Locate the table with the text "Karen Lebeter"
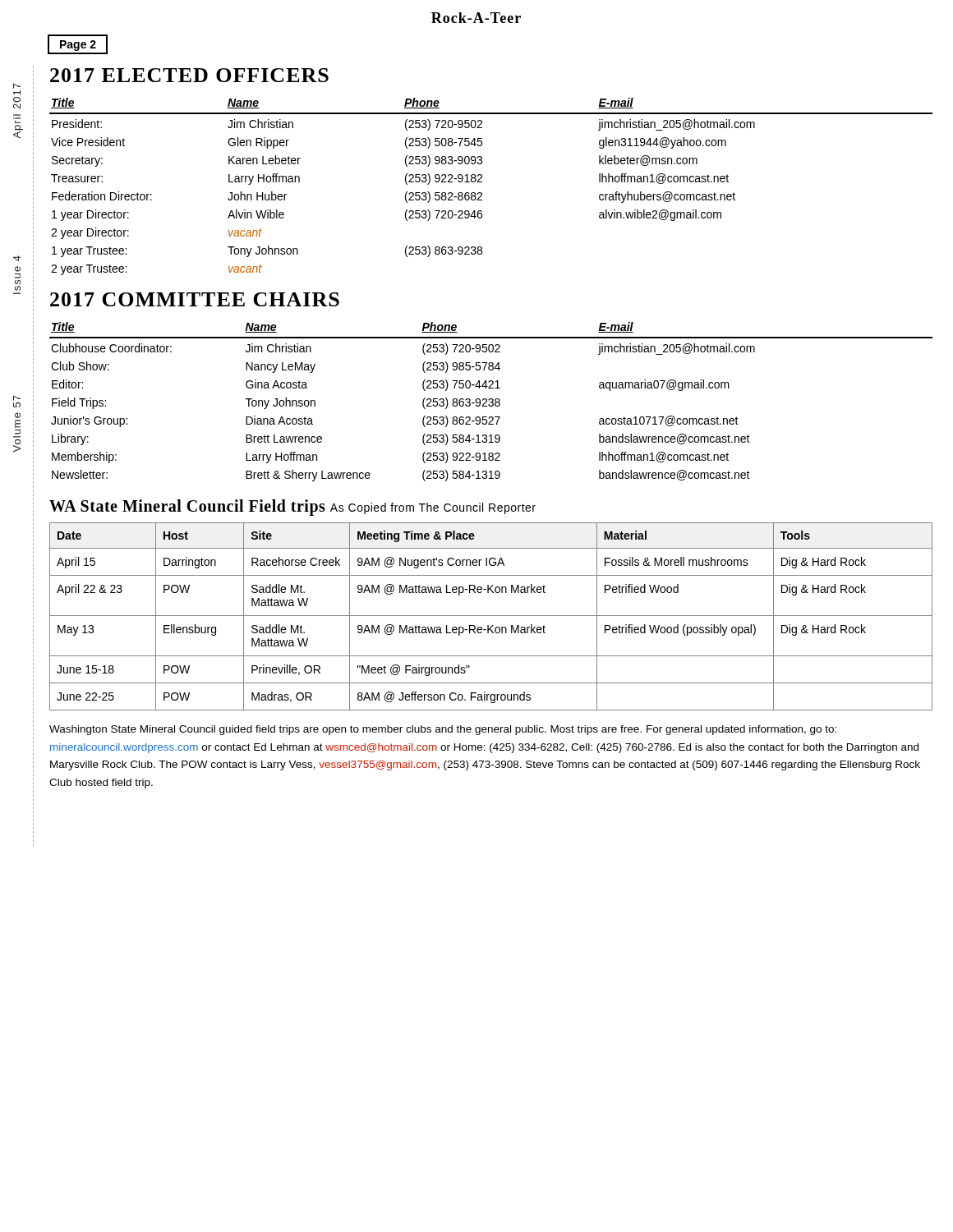The width and height of the screenshot is (953, 1232). tap(491, 186)
